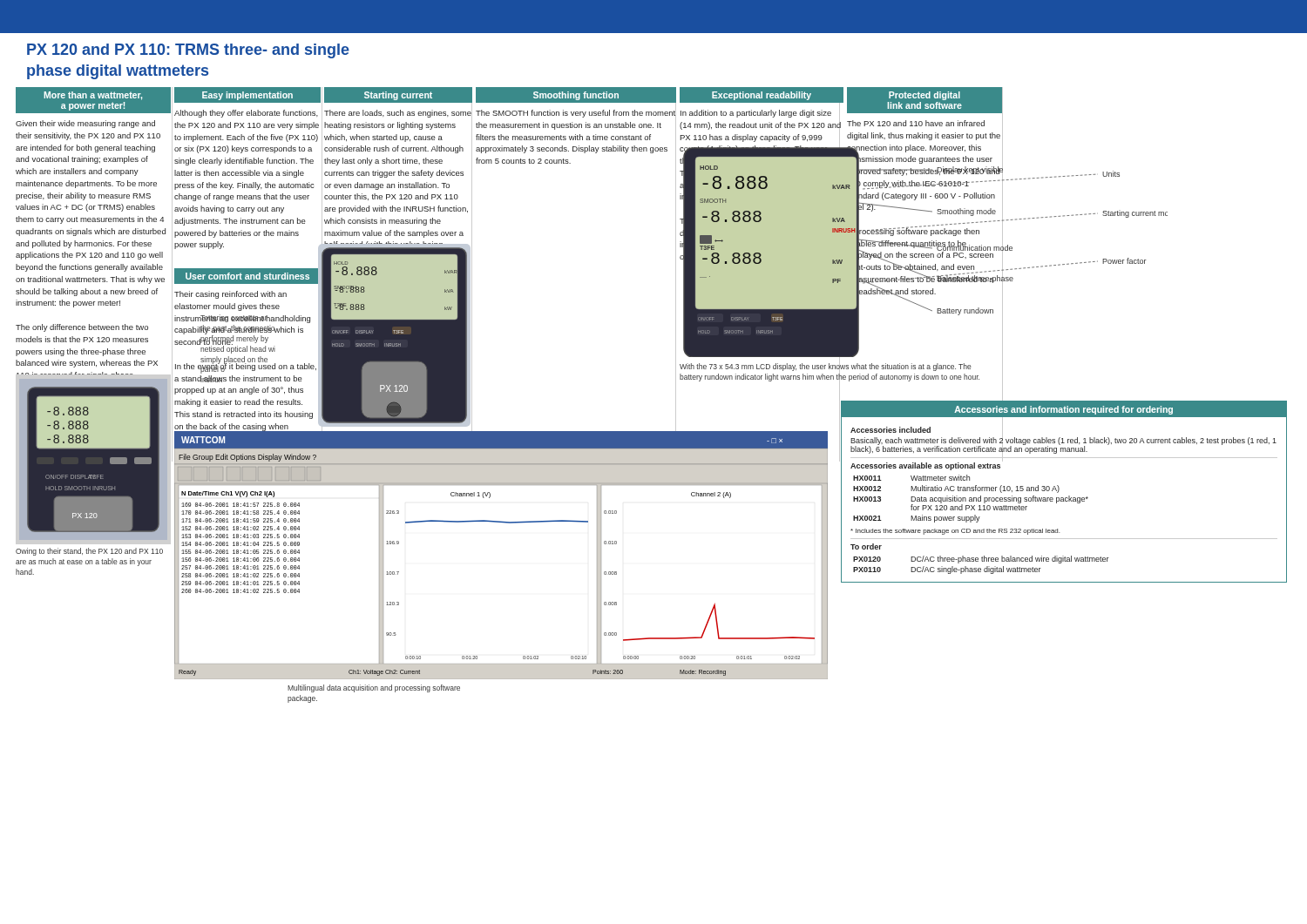
Task: Where is the passage that starts "Their casing reinforced with an elastomer mould"?
Action: tap(246, 366)
